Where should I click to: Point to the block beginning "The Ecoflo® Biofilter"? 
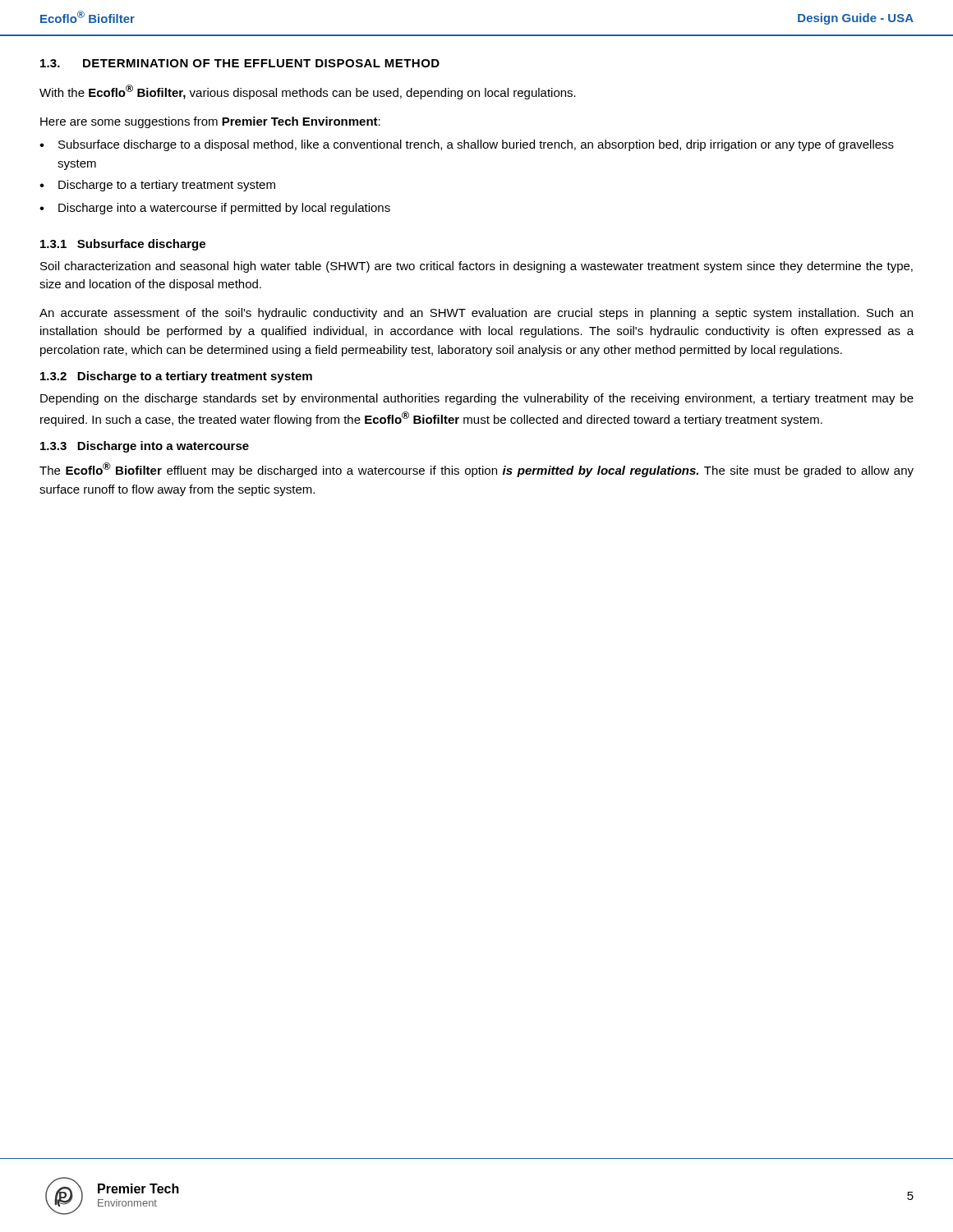pyautogui.click(x=476, y=478)
